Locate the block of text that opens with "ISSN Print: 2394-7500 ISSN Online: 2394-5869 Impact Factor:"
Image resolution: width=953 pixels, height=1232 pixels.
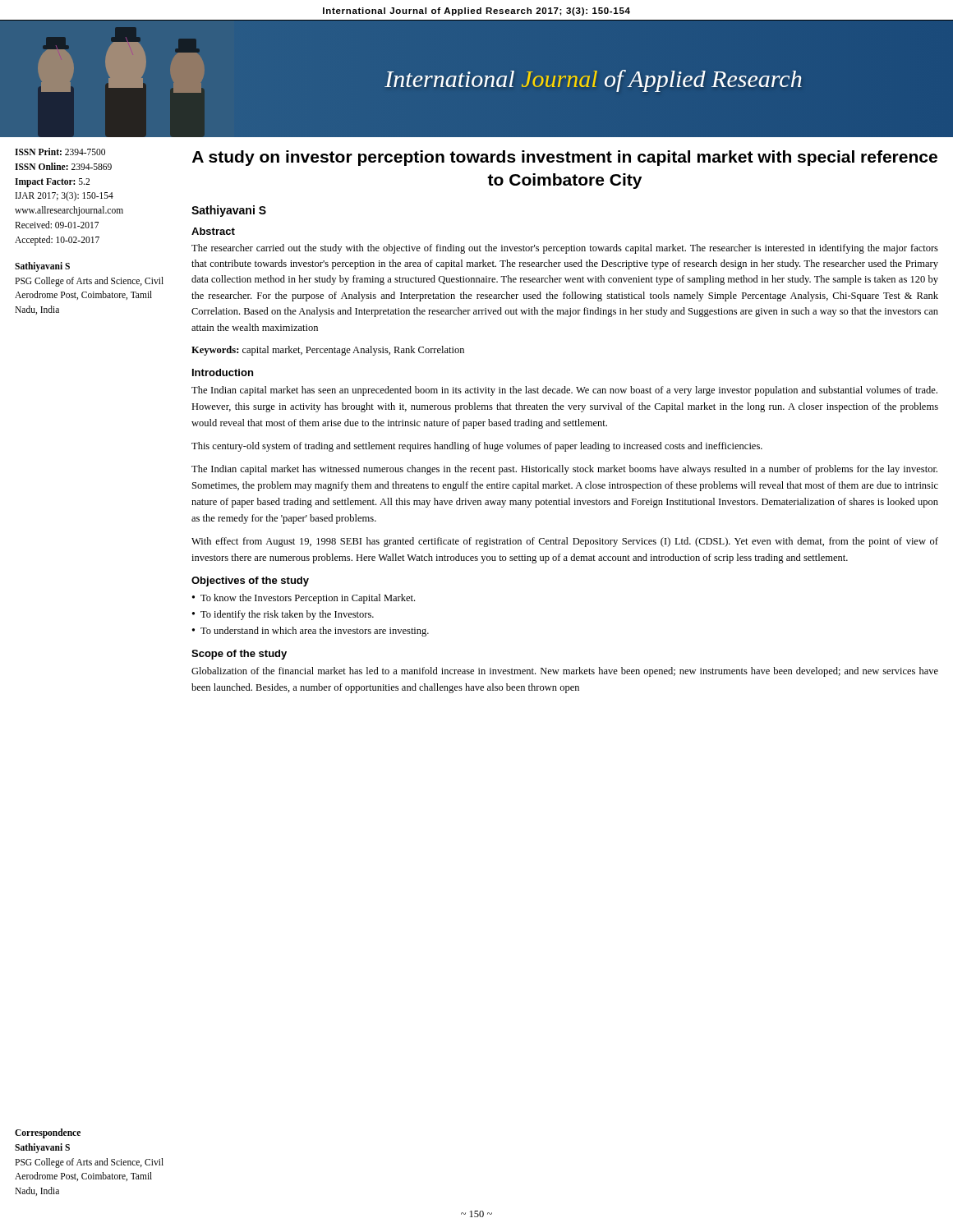[69, 196]
